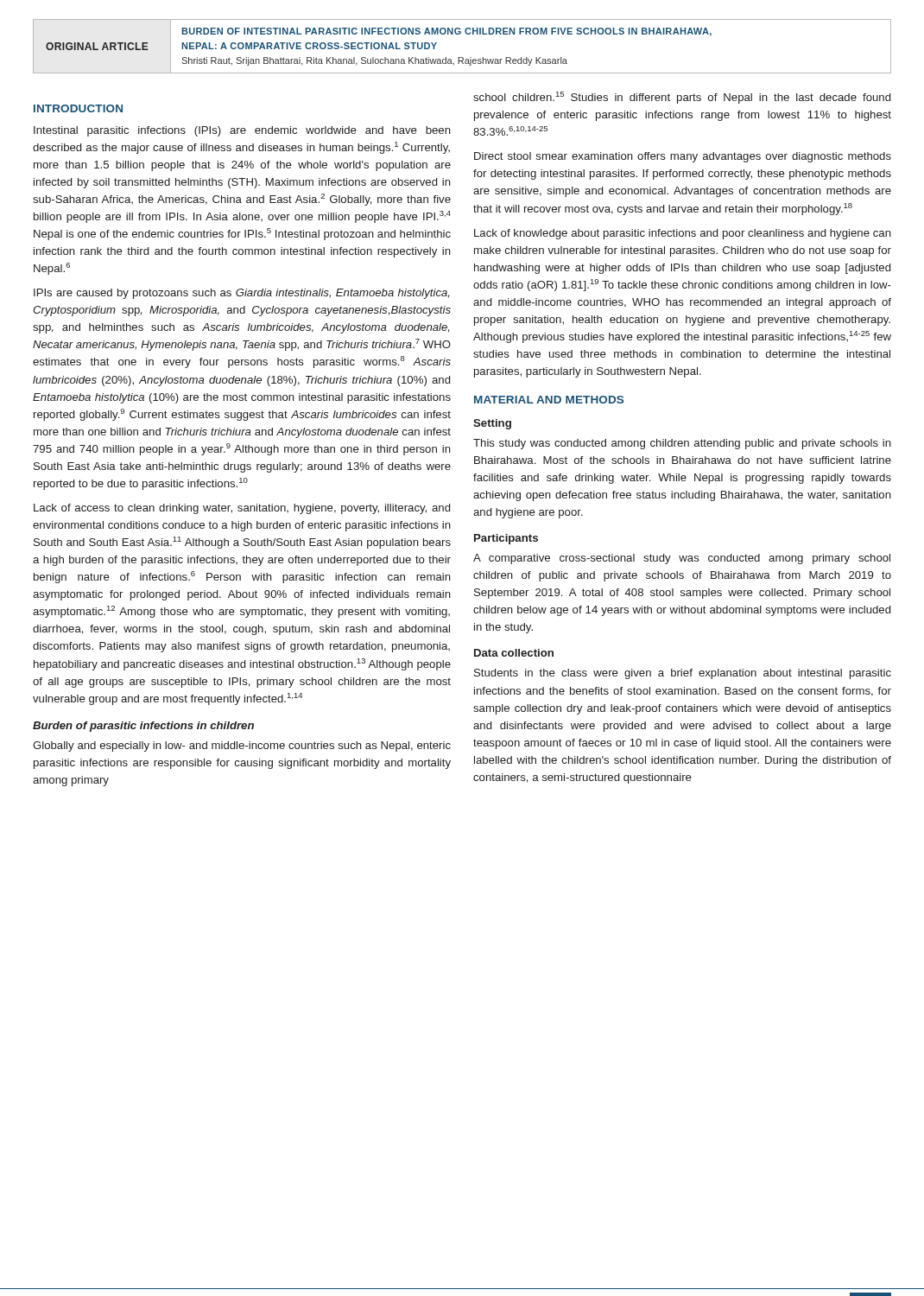Locate the text block that says "Intestinal parasitic infections (IPIs) are endemic worldwide and"

point(242,199)
